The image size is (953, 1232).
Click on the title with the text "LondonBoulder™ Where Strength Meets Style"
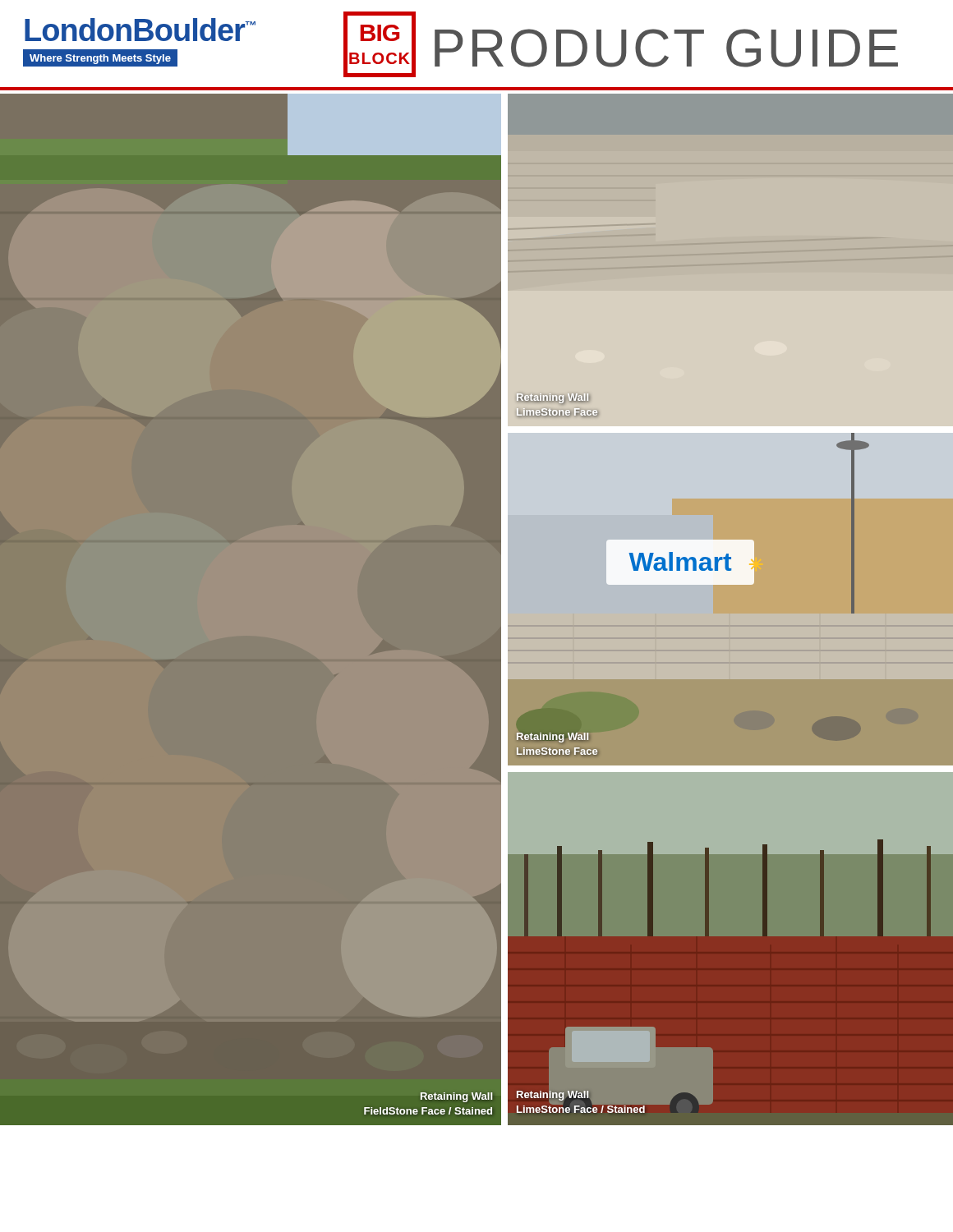140,41
